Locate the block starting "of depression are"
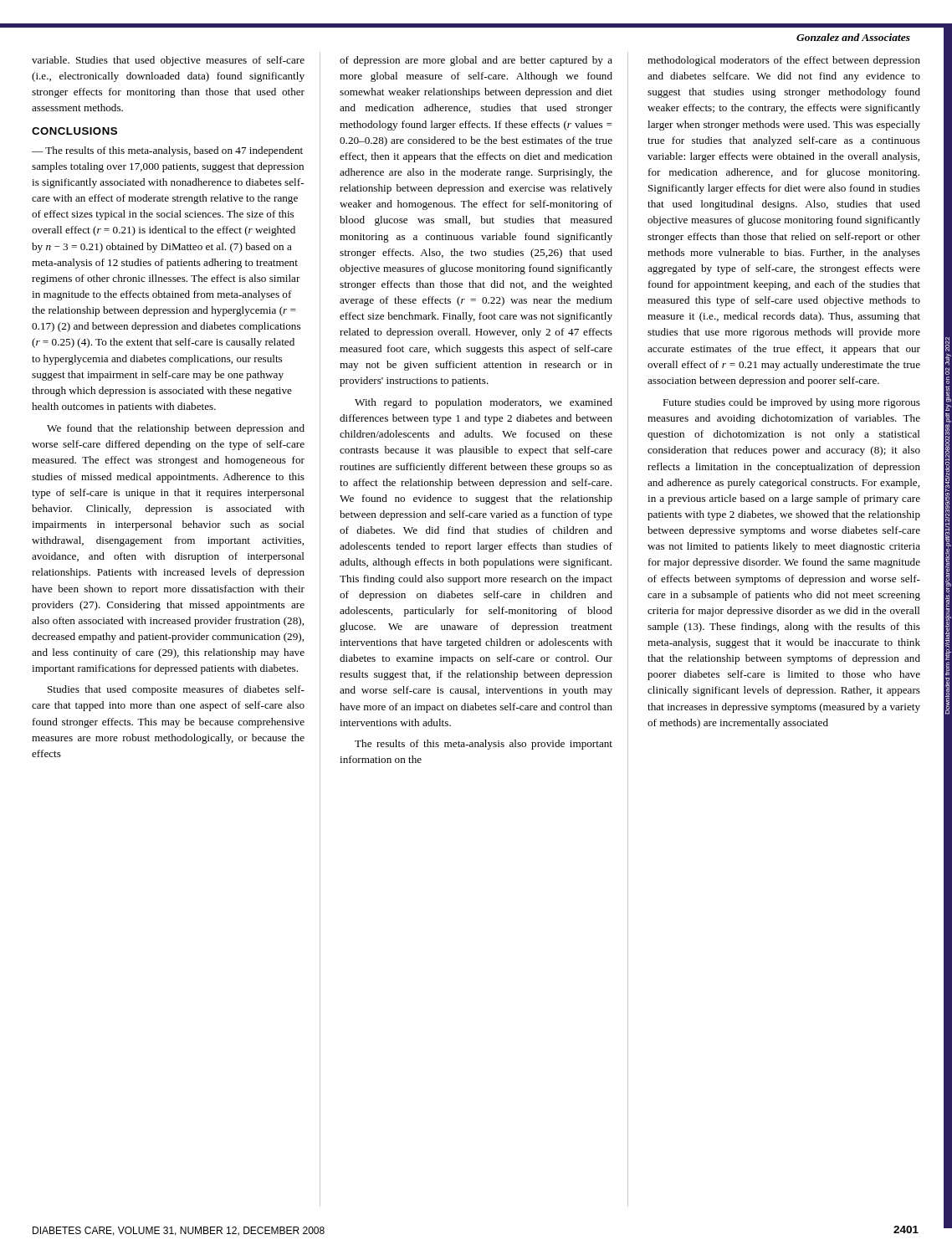The width and height of the screenshot is (952, 1255). click(x=476, y=220)
